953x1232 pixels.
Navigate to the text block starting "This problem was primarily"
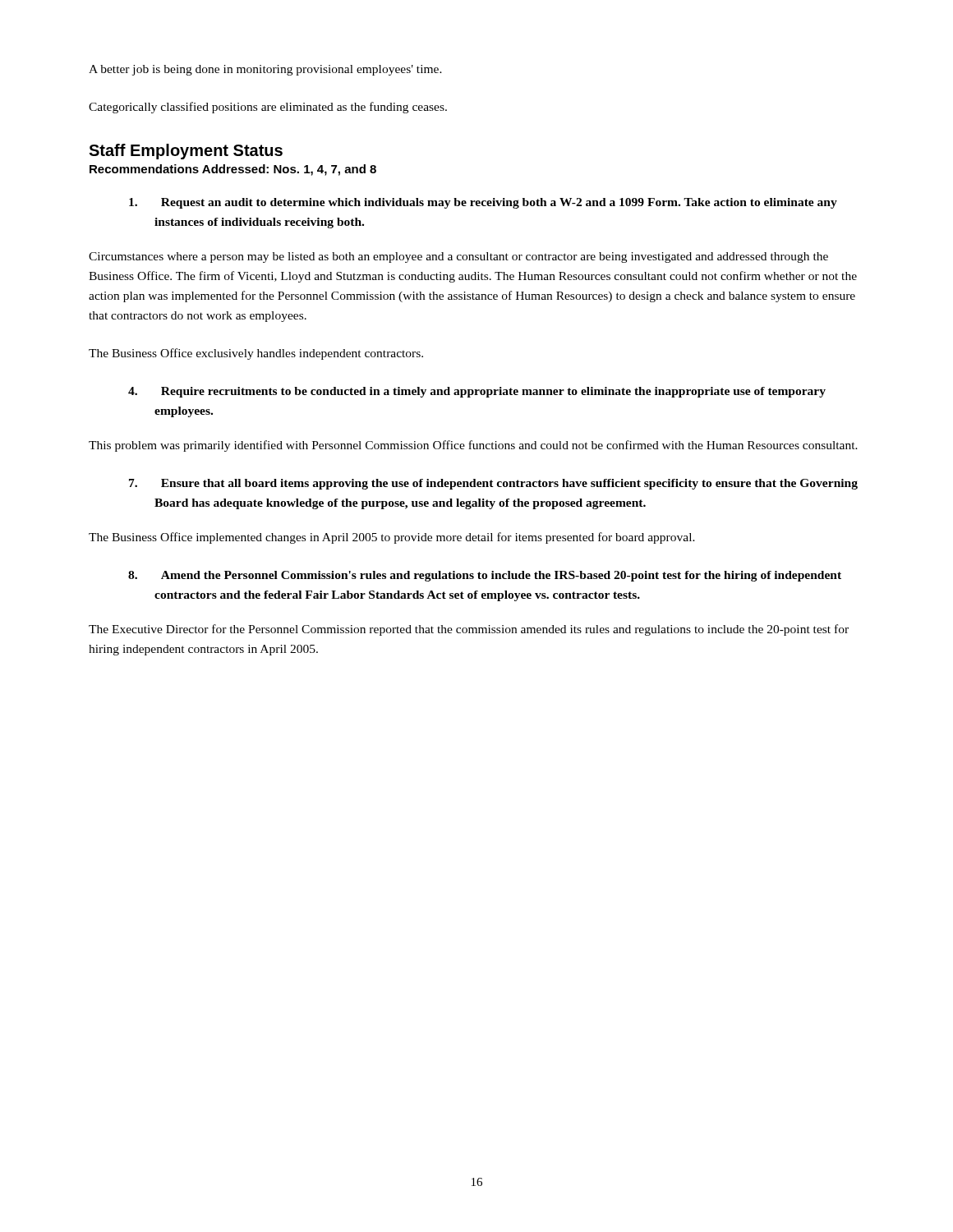tap(473, 445)
